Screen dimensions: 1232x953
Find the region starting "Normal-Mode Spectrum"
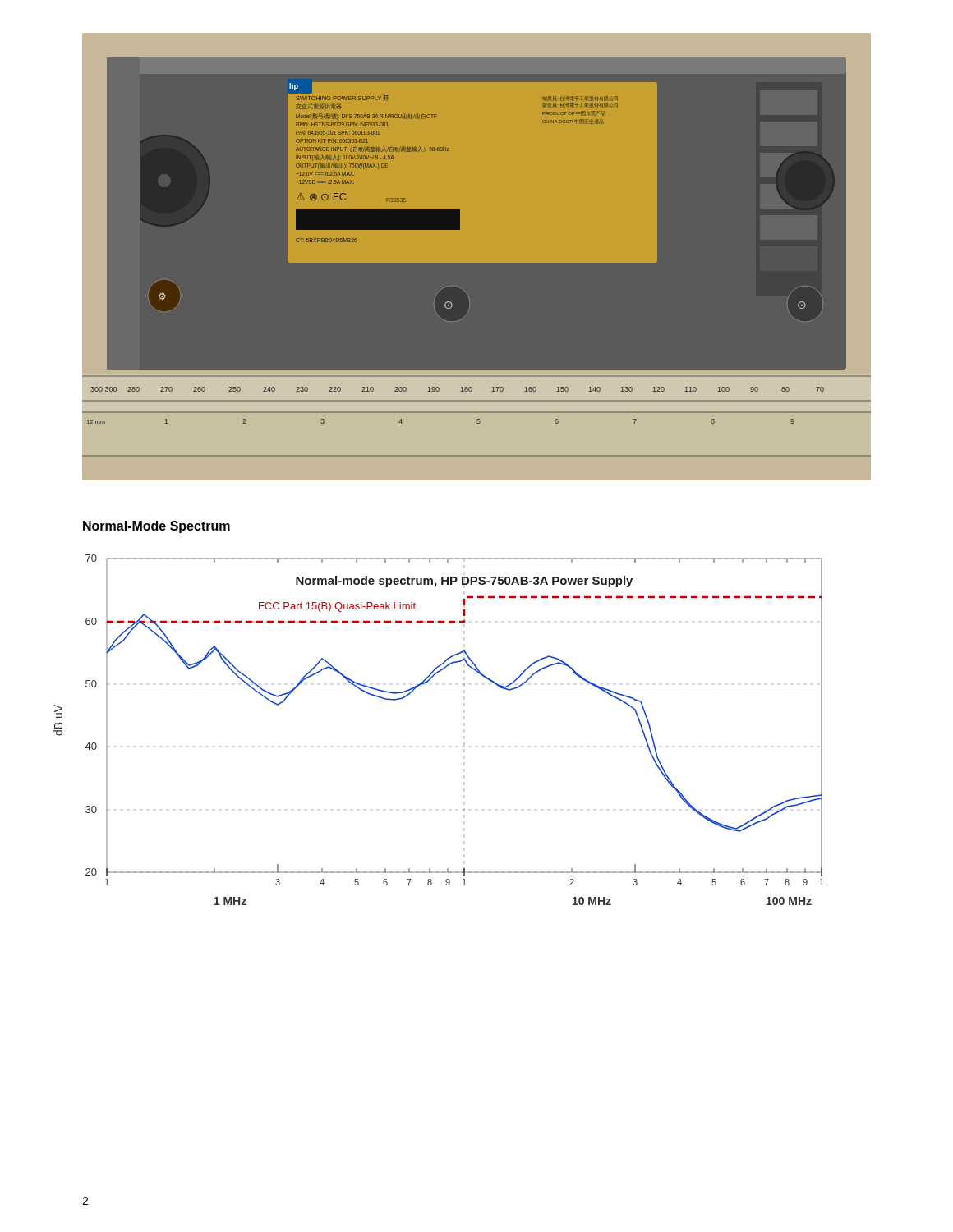click(156, 526)
